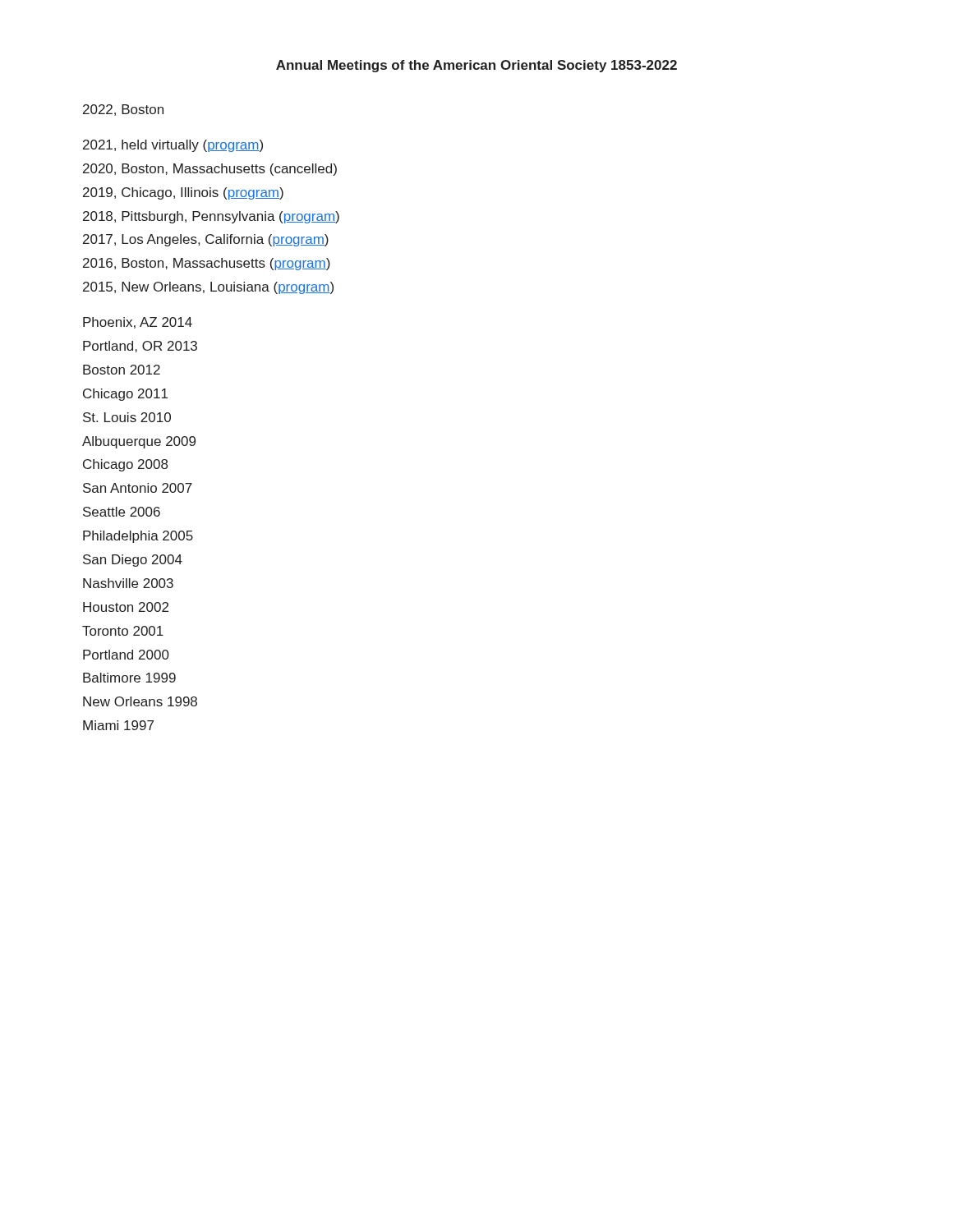The width and height of the screenshot is (953, 1232).
Task: Locate the region starting "2017, Los Angeles, California (program)"
Action: 206,240
